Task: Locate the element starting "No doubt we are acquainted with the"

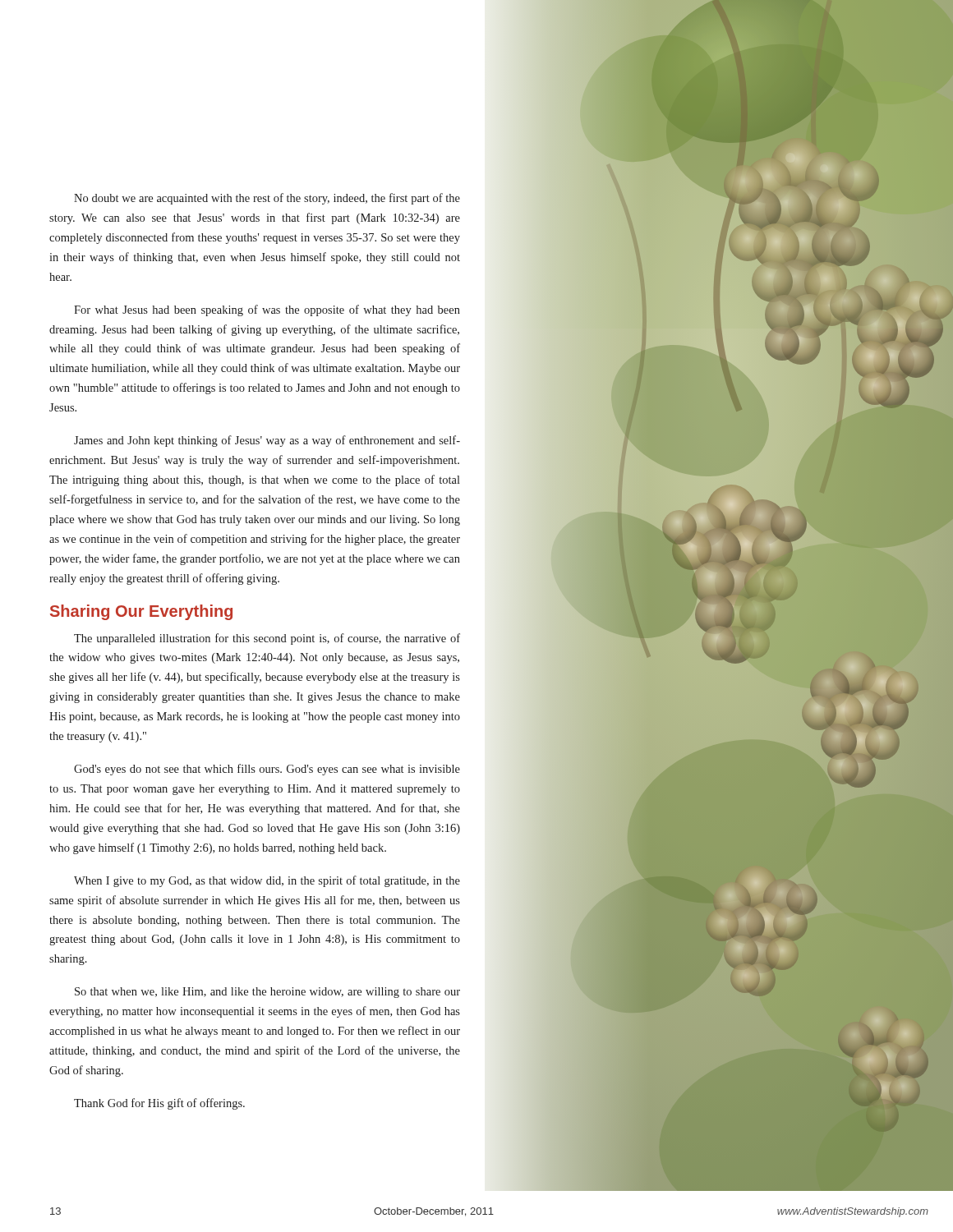Action: 255,238
